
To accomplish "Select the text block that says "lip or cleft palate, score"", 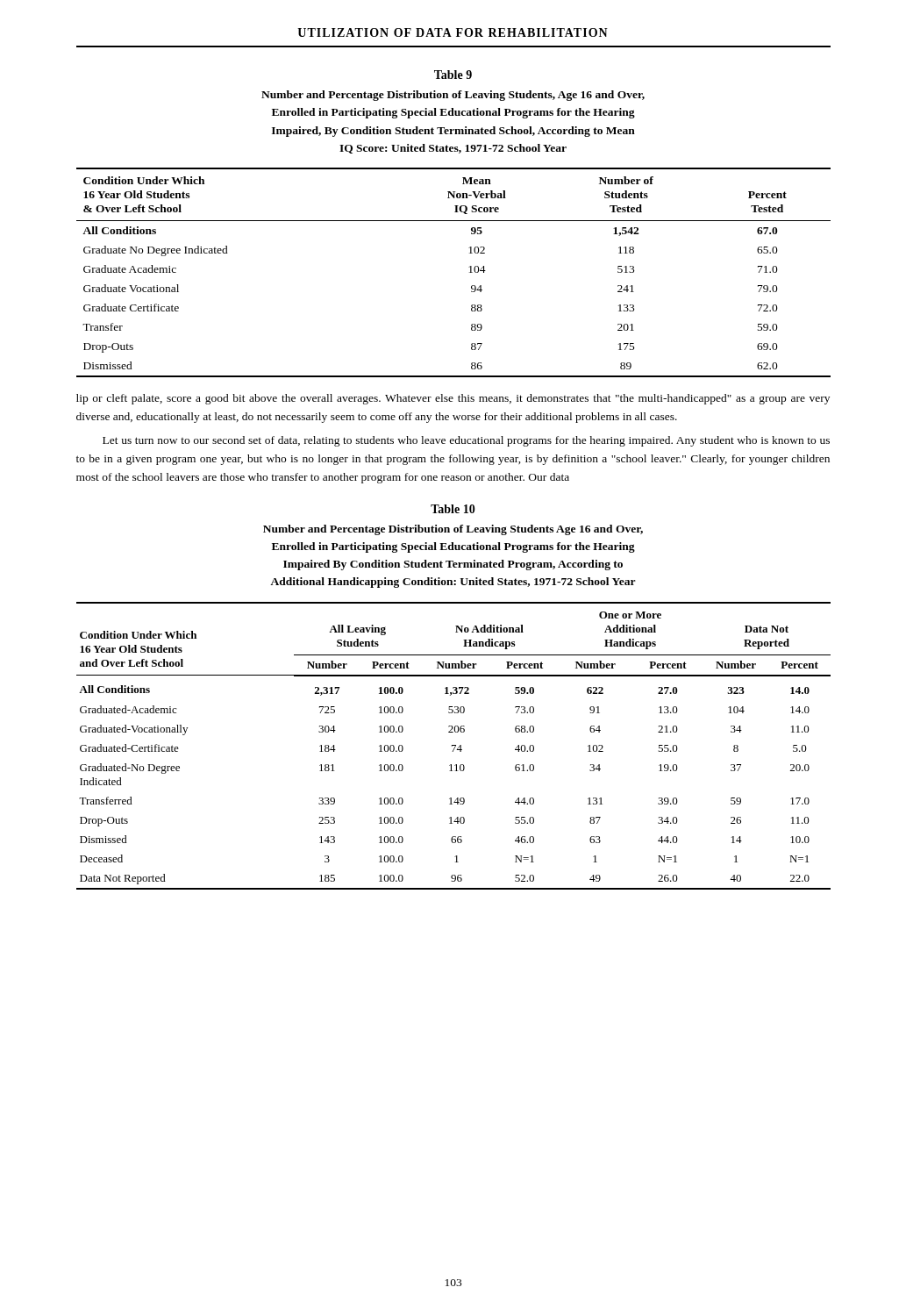I will pos(453,407).
